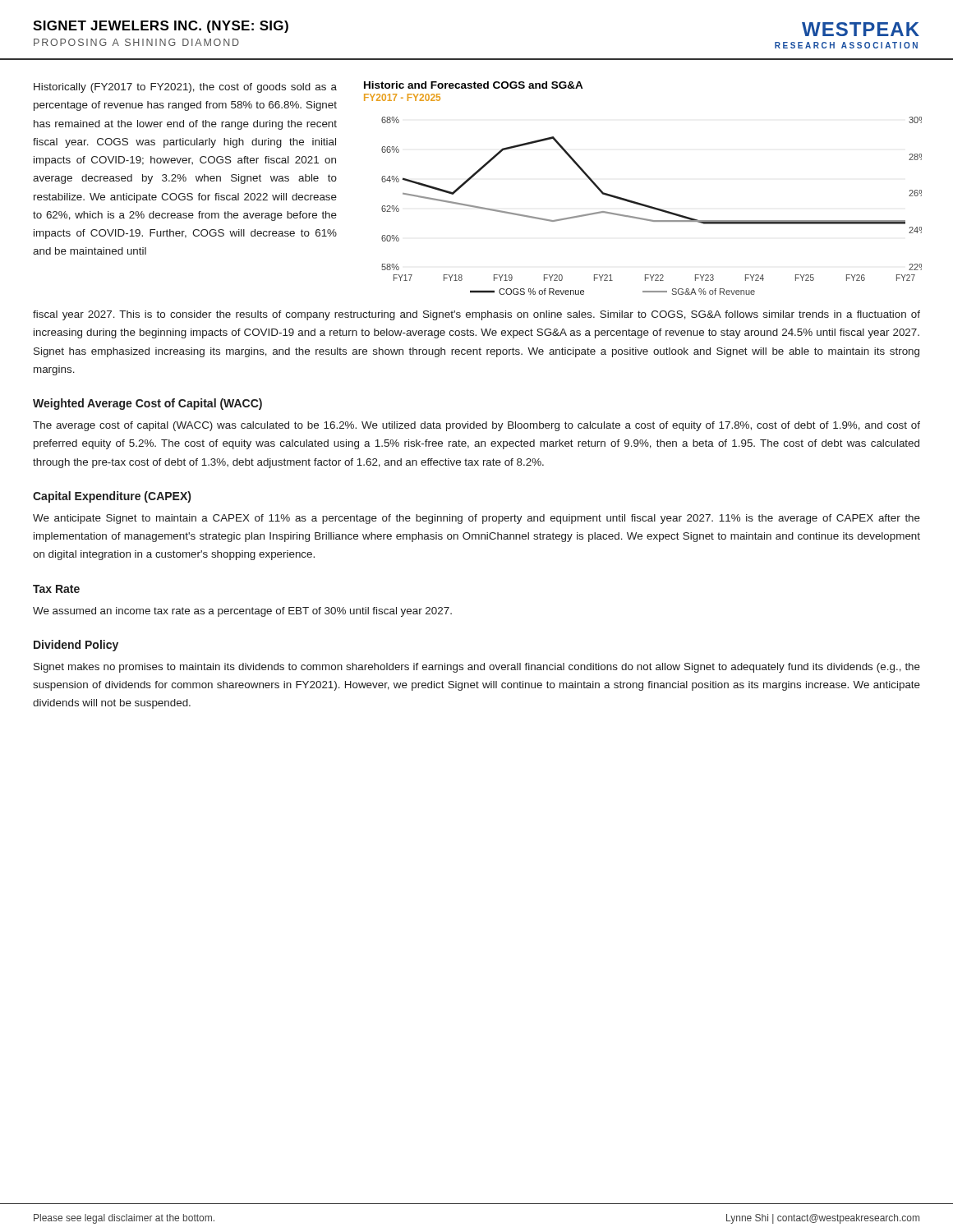
Task: Navigate to the region starting "Historic and Forecasted COGS and SG&A"
Action: pyautogui.click(x=473, y=85)
